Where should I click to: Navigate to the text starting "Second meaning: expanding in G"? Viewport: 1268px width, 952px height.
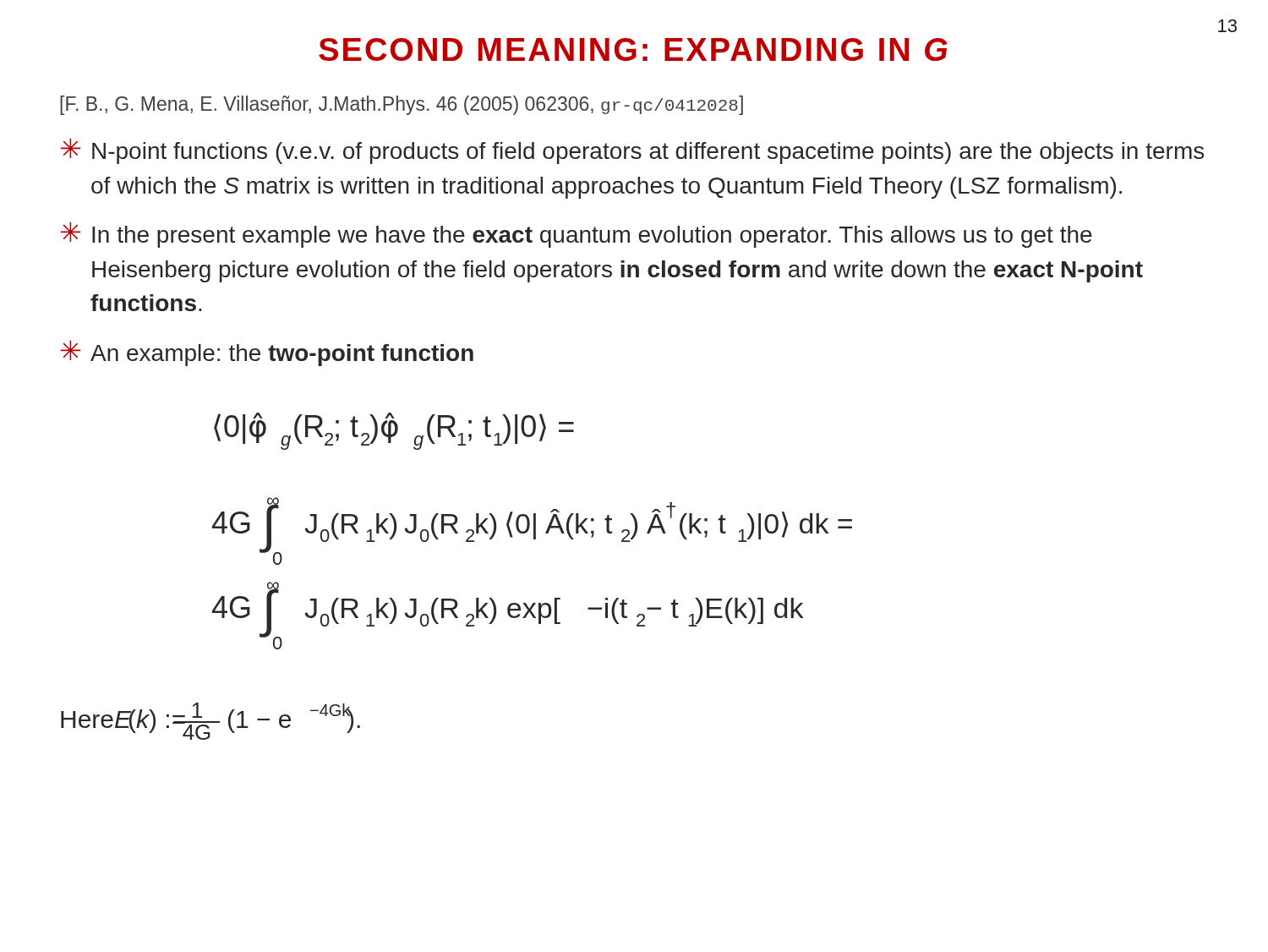click(634, 50)
